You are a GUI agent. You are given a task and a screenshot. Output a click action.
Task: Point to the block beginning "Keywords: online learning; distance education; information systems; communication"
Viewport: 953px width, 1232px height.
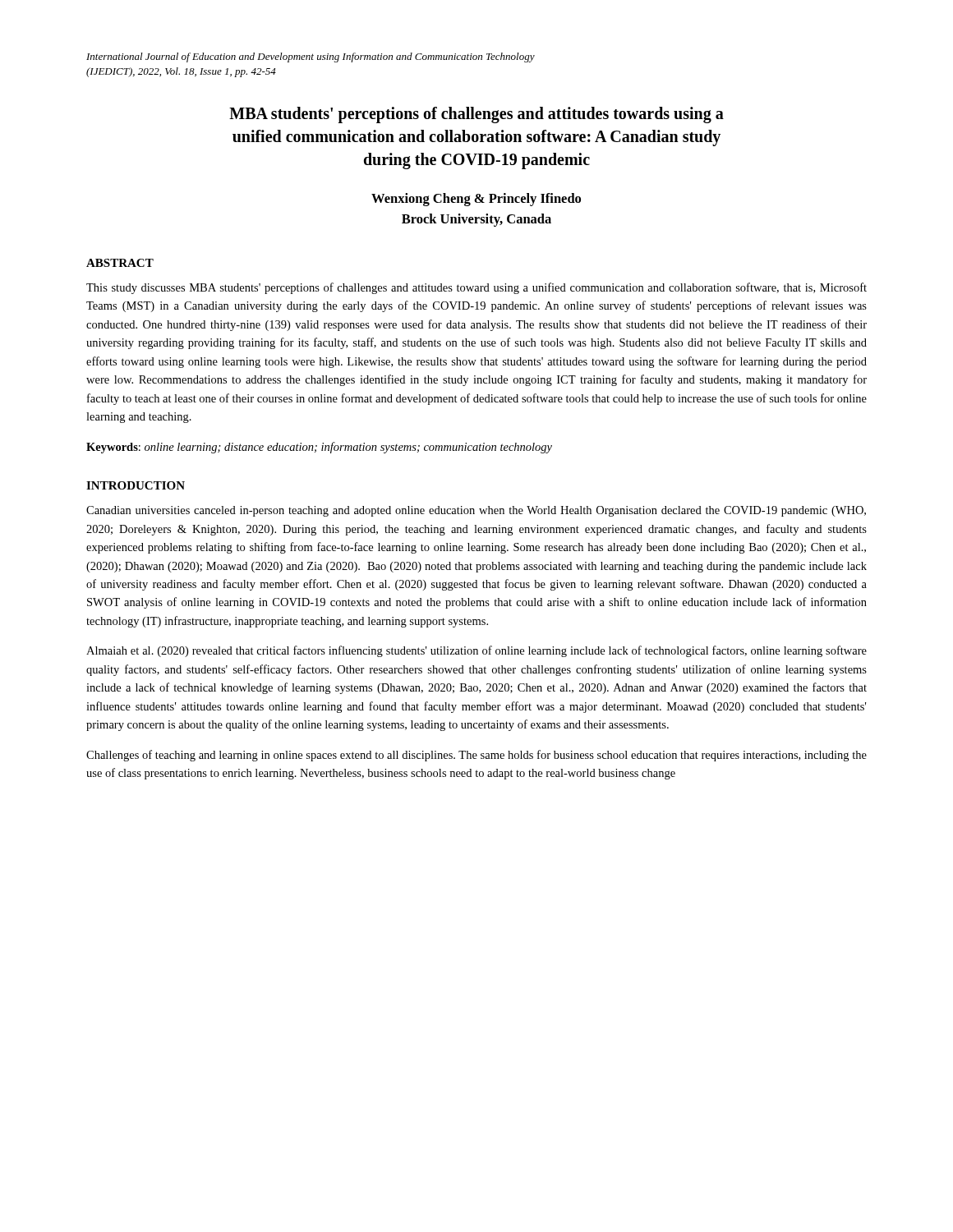click(319, 447)
